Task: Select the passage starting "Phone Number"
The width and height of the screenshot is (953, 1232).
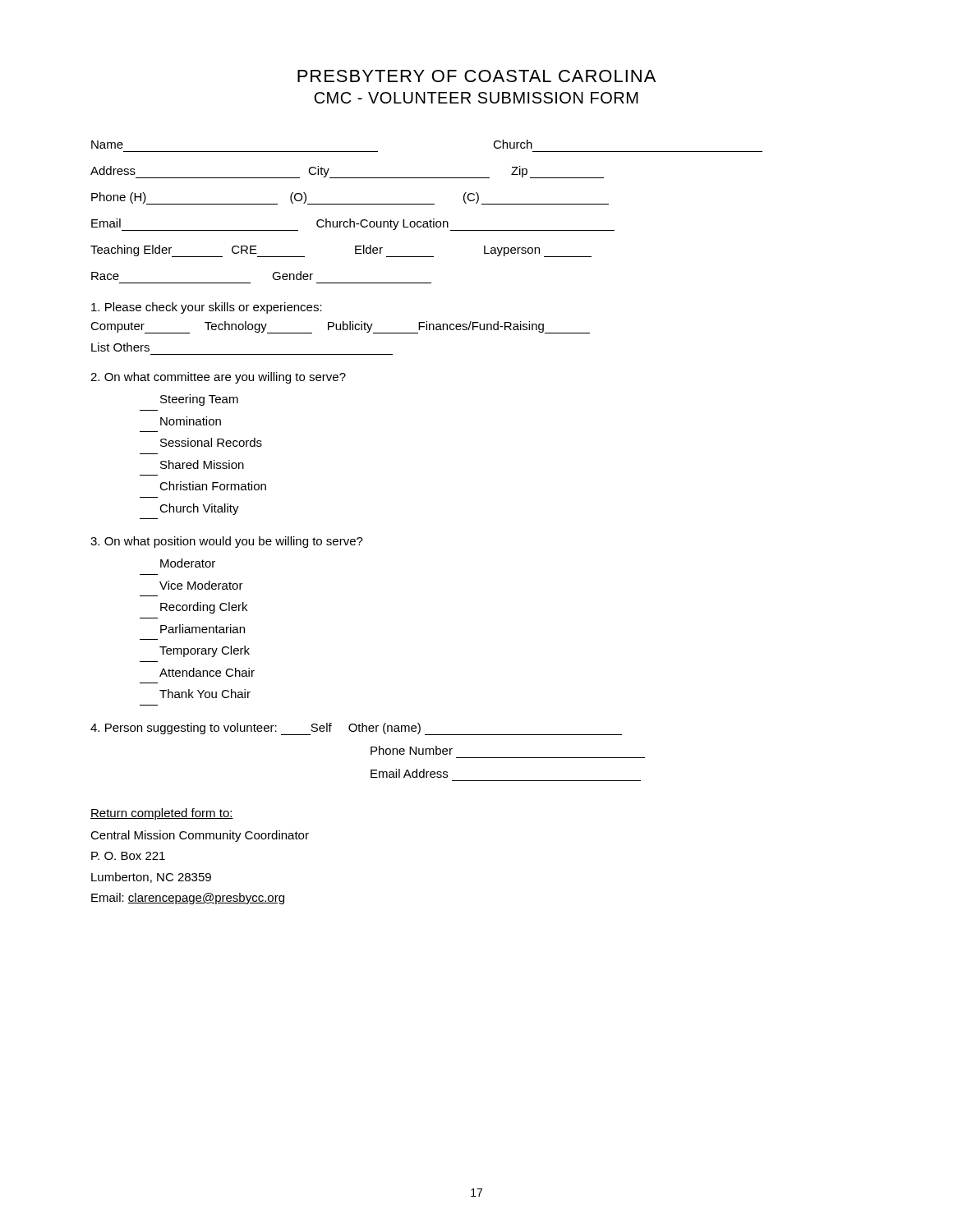Action: coord(507,750)
